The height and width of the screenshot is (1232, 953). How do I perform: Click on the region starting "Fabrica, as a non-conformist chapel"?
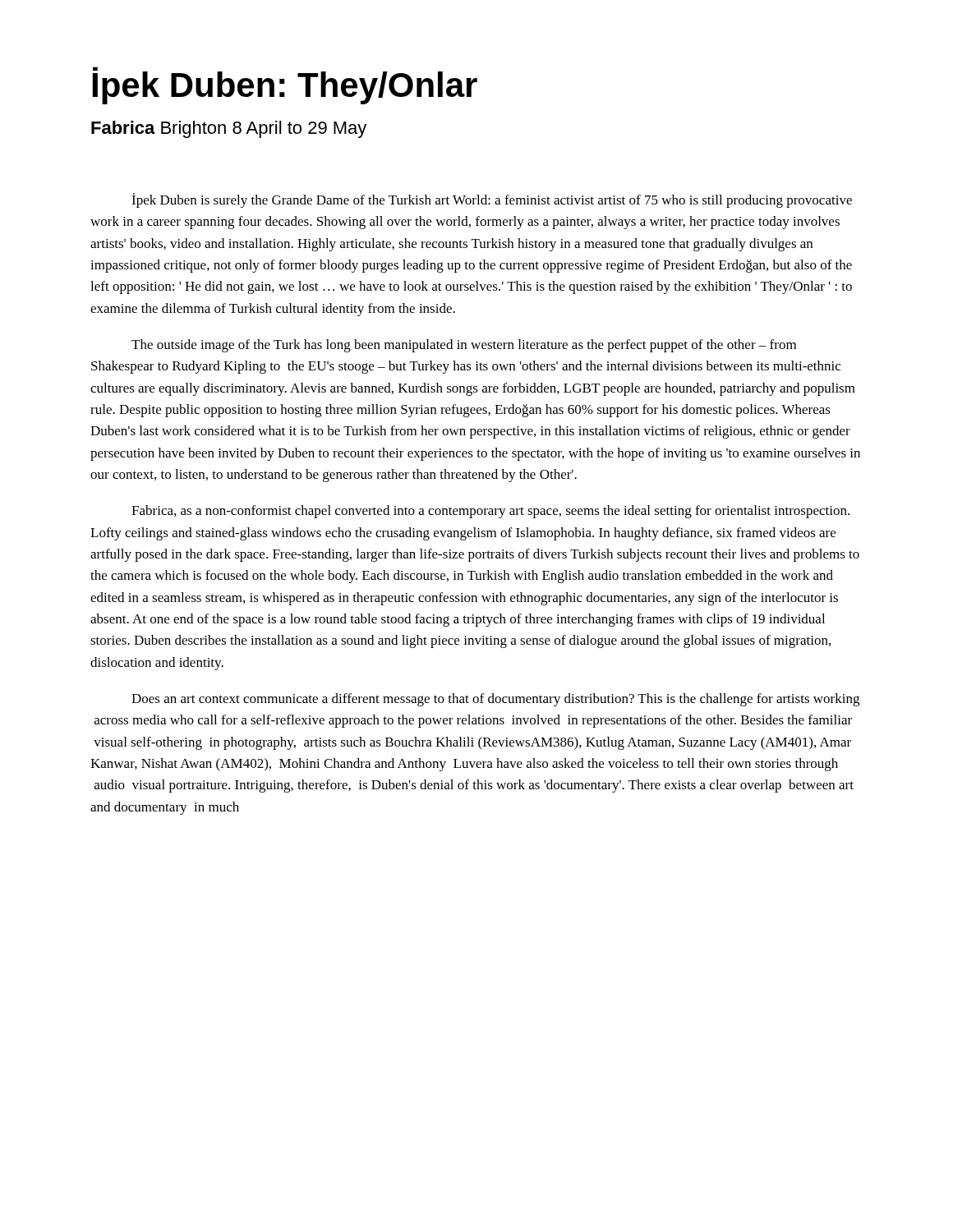[x=476, y=587]
